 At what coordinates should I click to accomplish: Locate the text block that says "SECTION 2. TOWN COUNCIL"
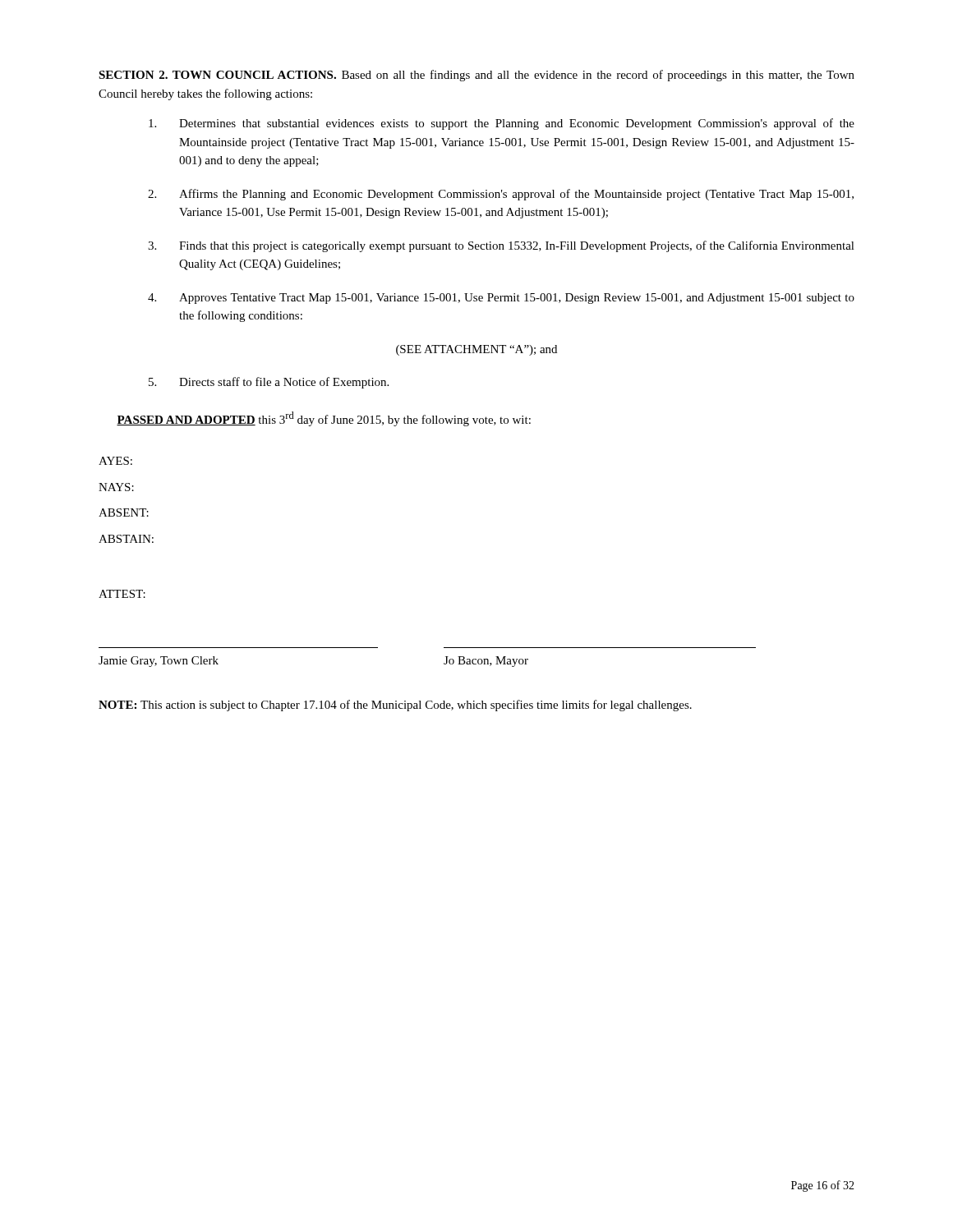tap(476, 84)
